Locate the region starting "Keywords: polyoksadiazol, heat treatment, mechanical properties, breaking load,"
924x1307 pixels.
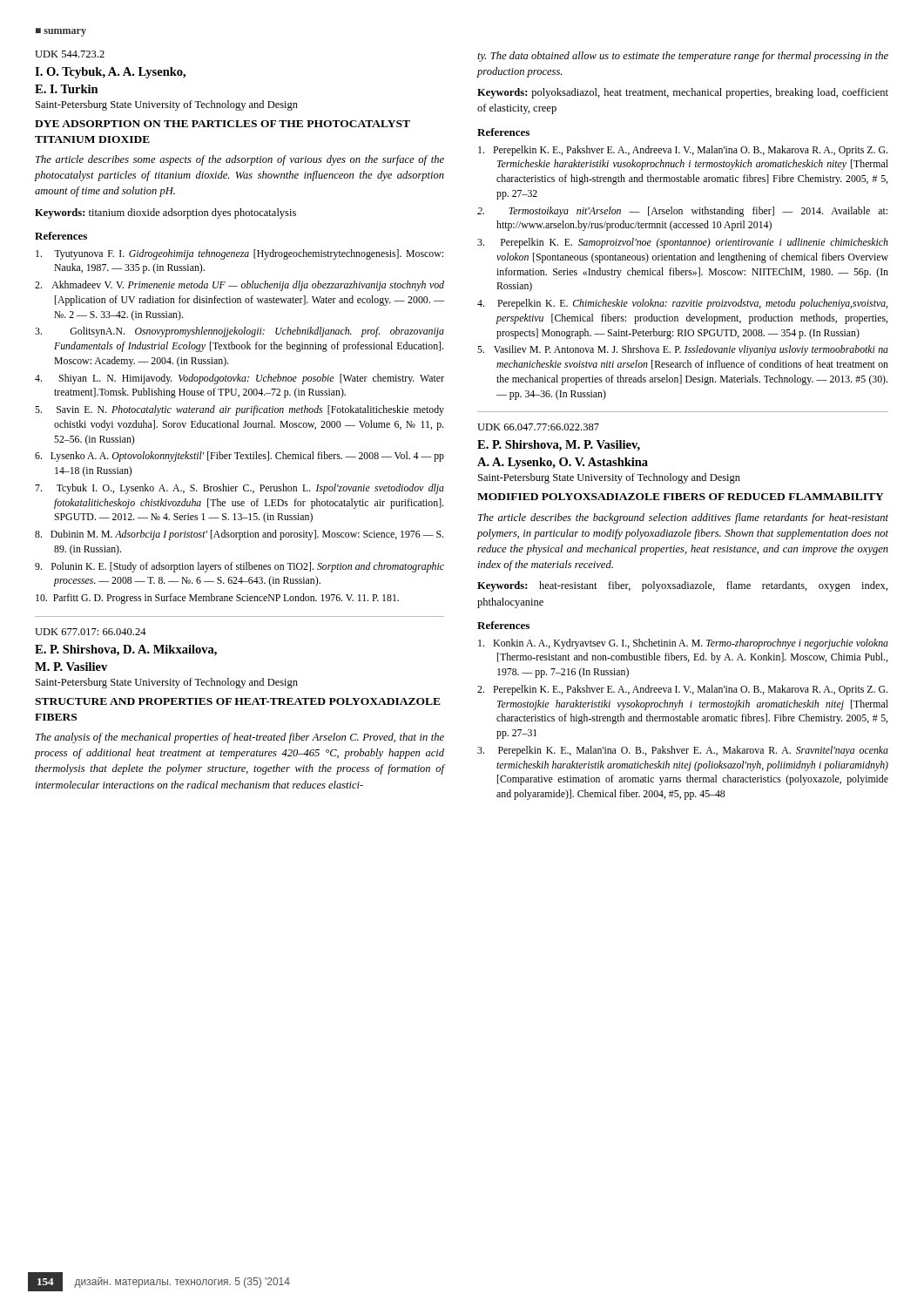coord(683,101)
